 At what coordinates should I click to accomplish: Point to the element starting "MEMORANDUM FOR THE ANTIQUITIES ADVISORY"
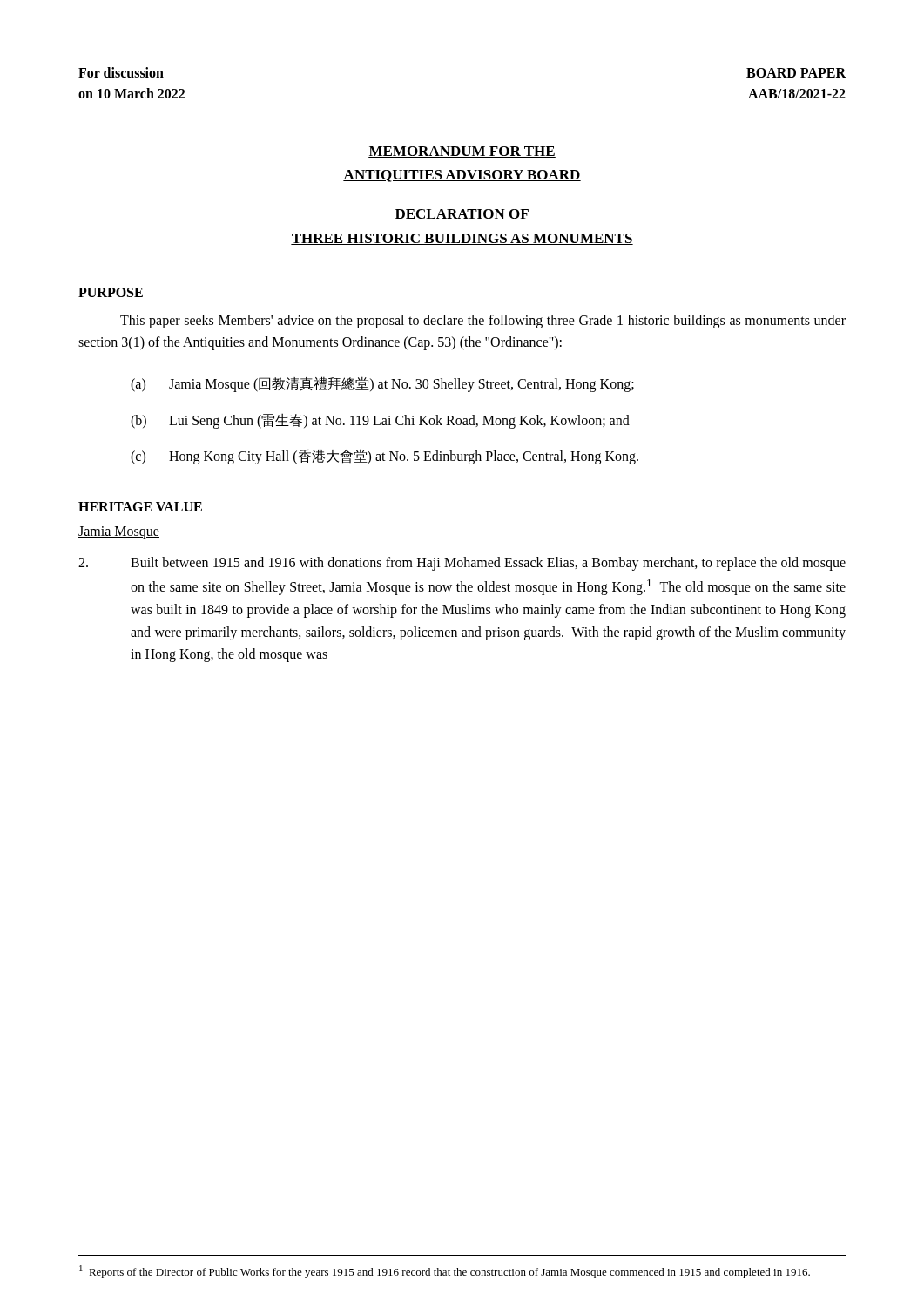click(462, 163)
